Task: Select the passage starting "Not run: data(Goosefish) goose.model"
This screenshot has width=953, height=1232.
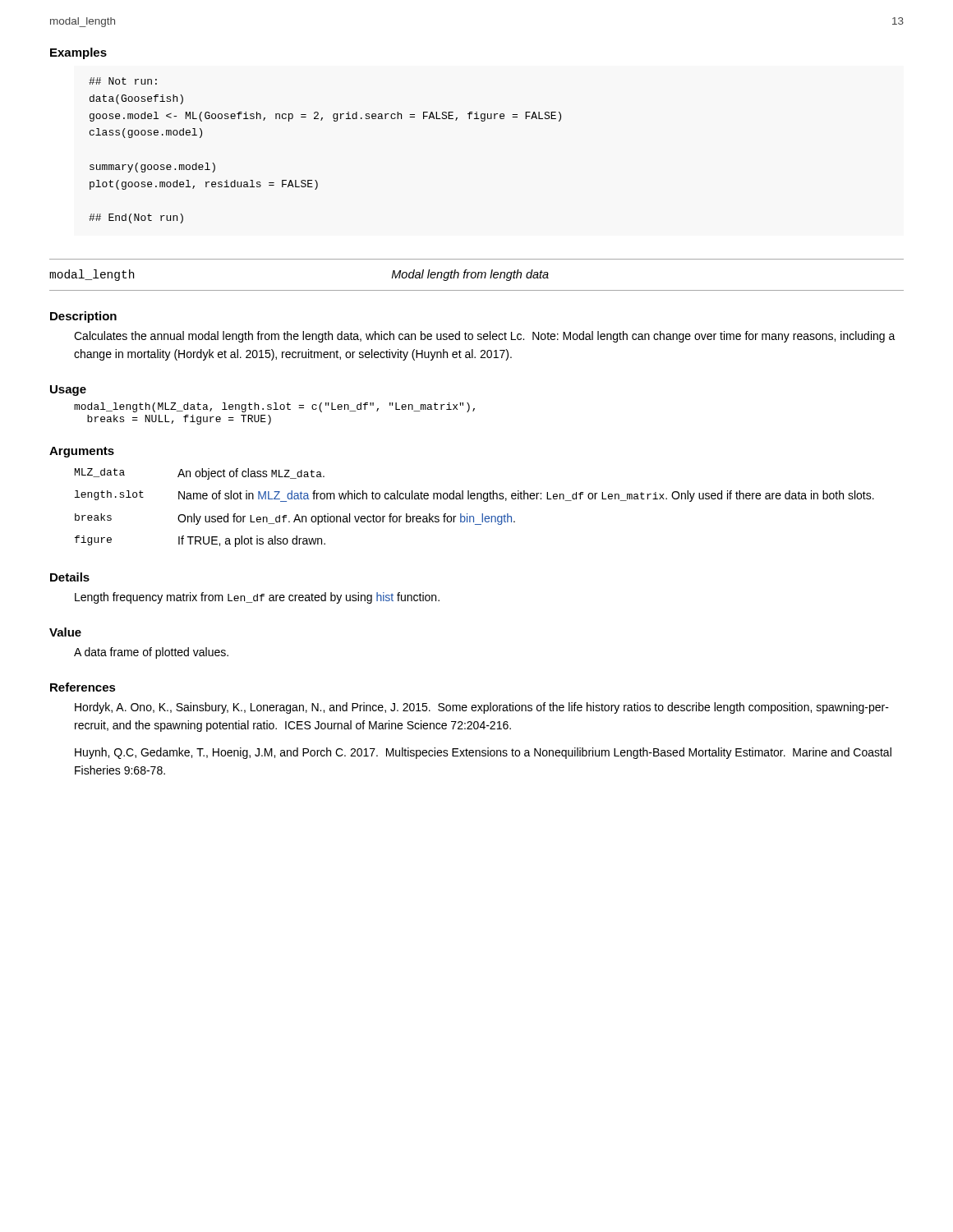Action: click(123, 81)
